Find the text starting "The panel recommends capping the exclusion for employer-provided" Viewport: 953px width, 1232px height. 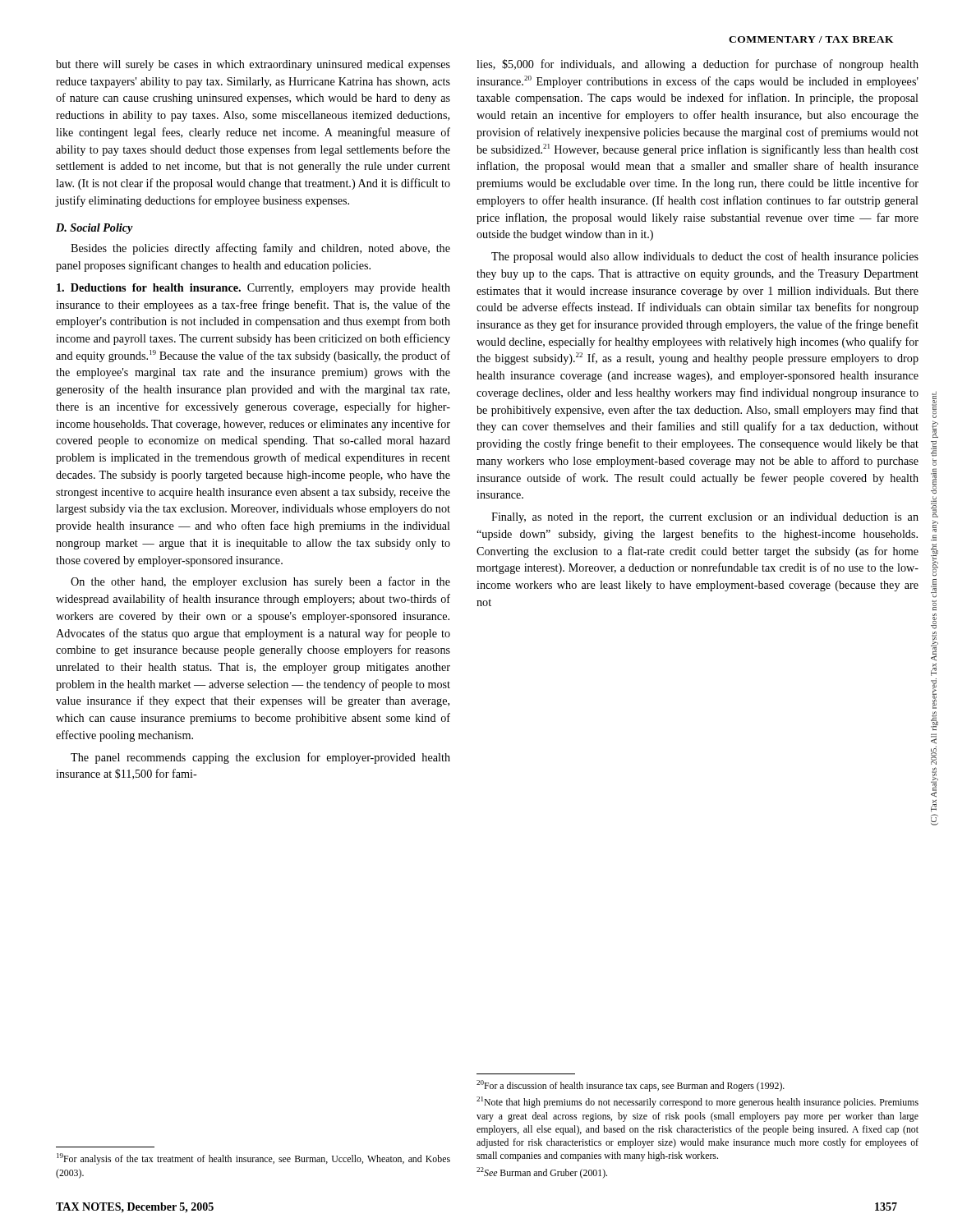[x=253, y=766]
